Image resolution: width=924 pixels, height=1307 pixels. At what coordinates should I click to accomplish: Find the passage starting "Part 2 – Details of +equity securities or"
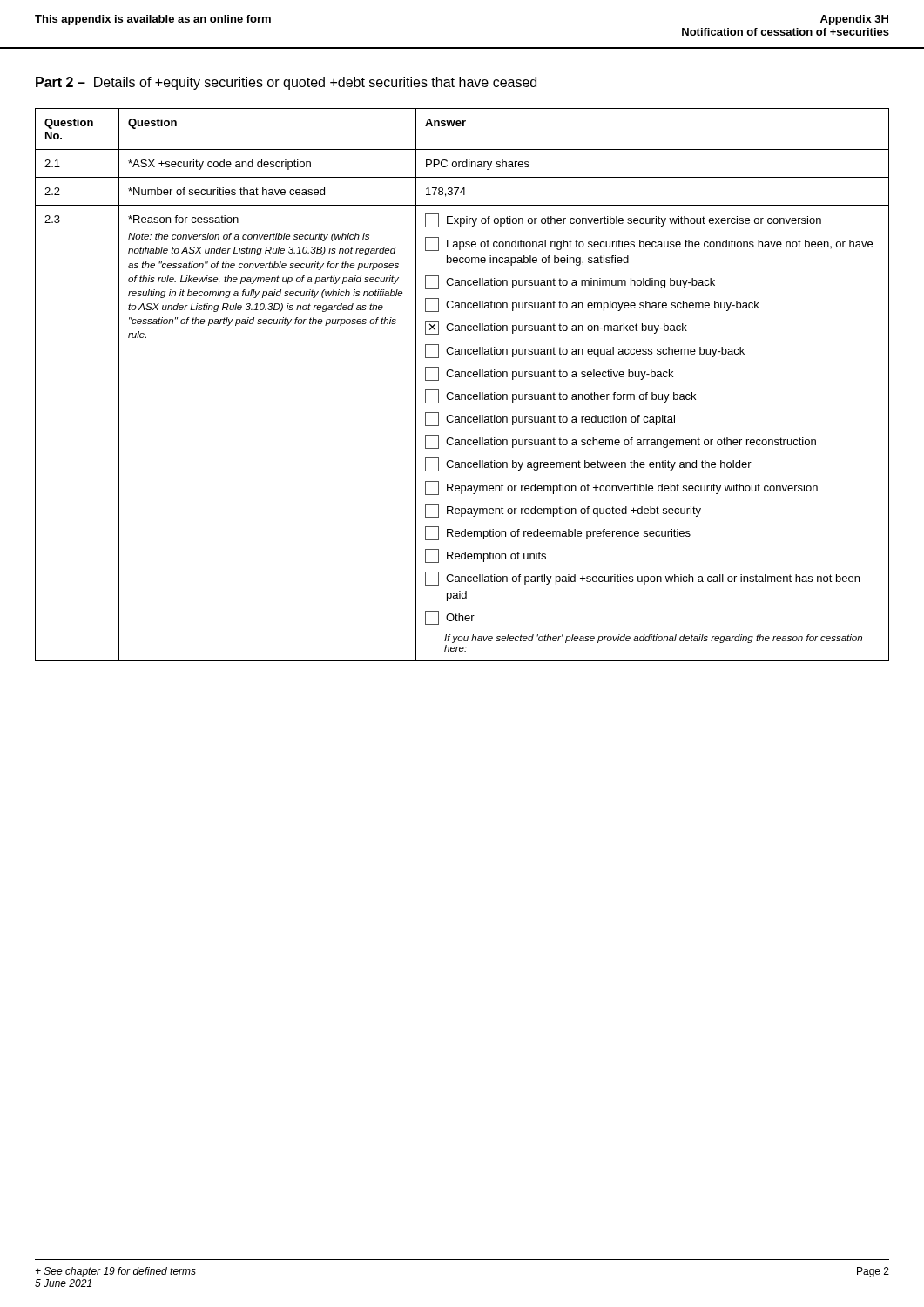[x=286, y=83]
